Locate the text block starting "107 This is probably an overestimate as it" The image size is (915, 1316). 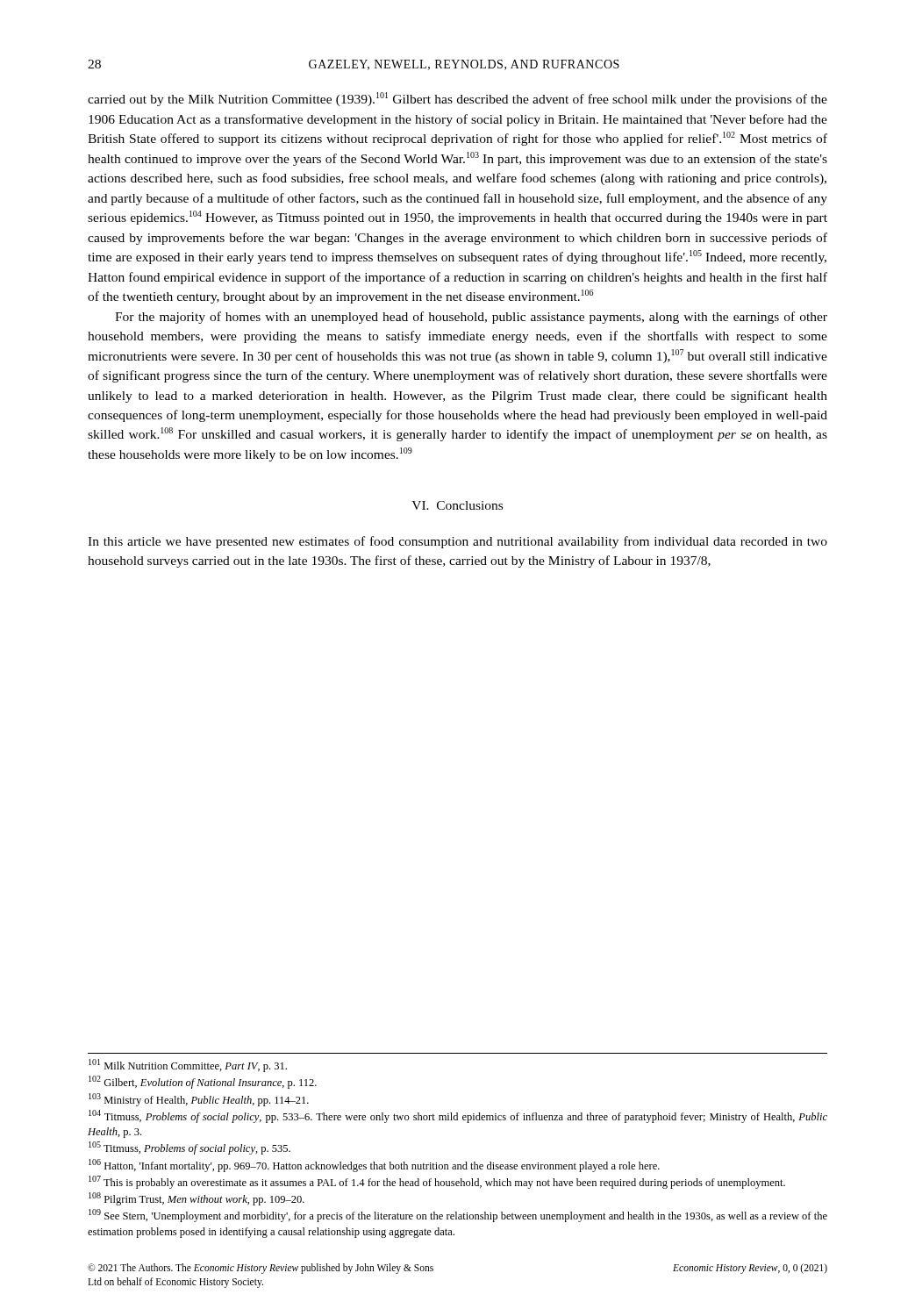[437, 1182]
